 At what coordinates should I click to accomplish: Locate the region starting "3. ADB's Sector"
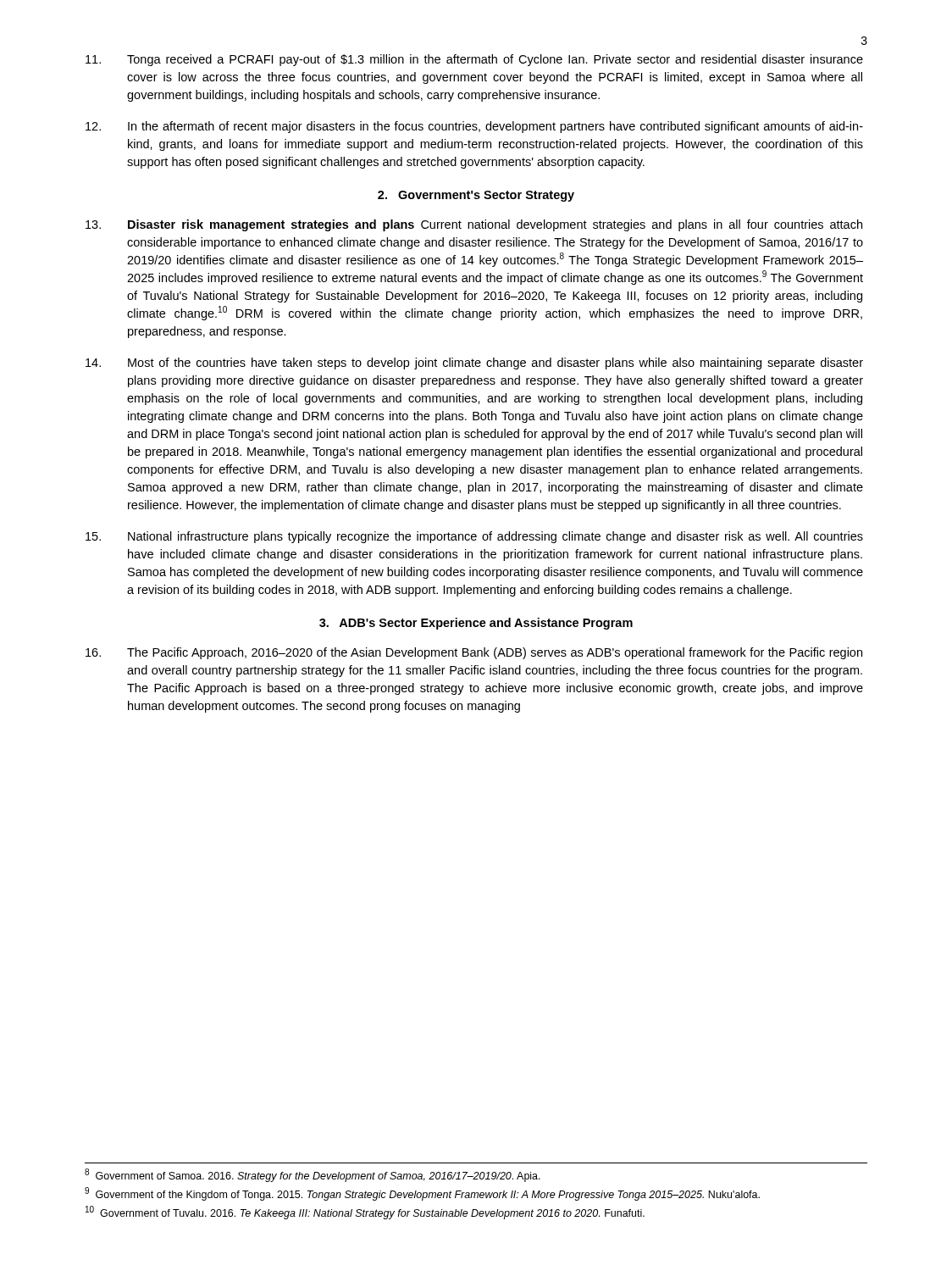(476, 623)
